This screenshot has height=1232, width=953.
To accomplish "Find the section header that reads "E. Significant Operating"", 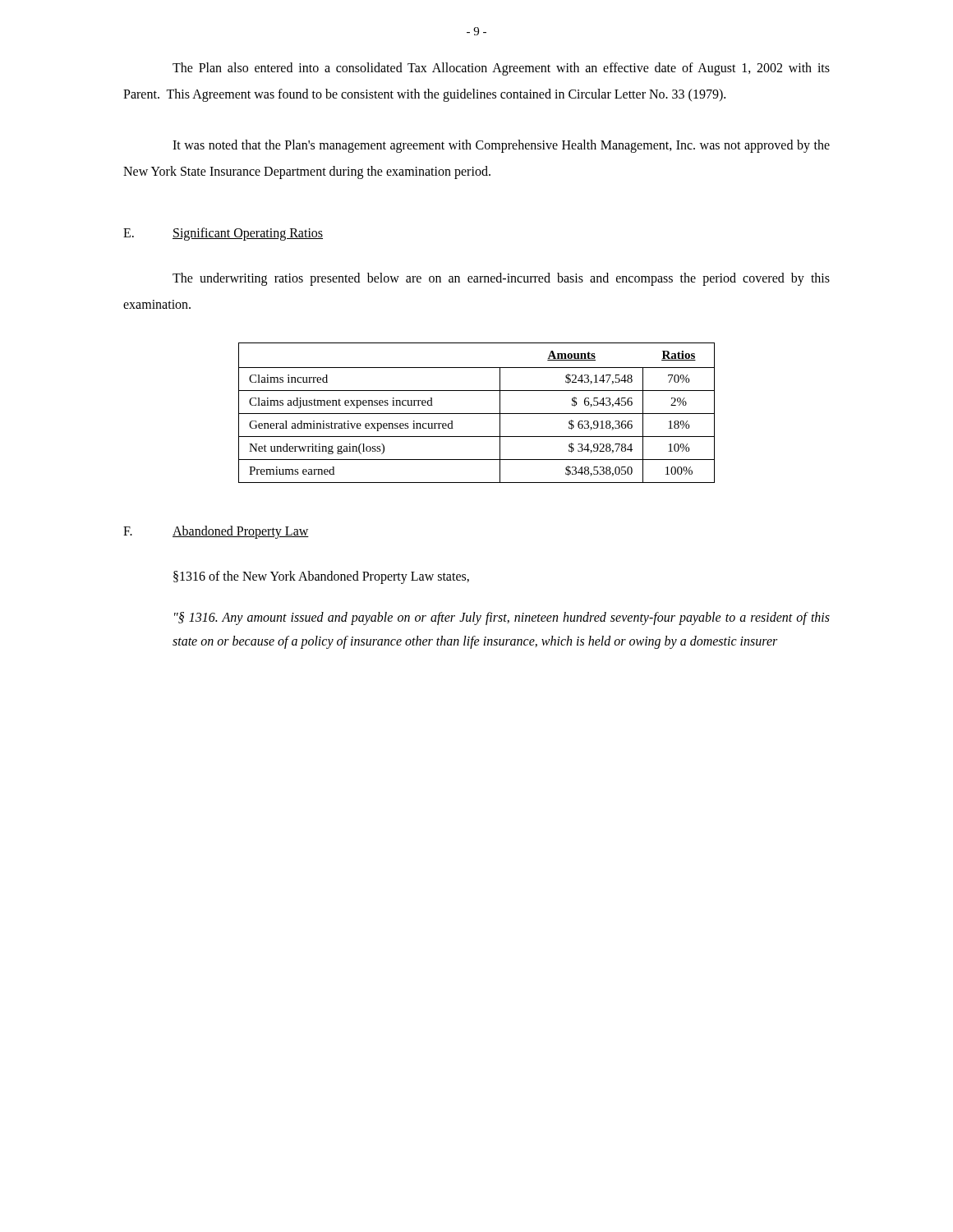I will coord(223,233).
